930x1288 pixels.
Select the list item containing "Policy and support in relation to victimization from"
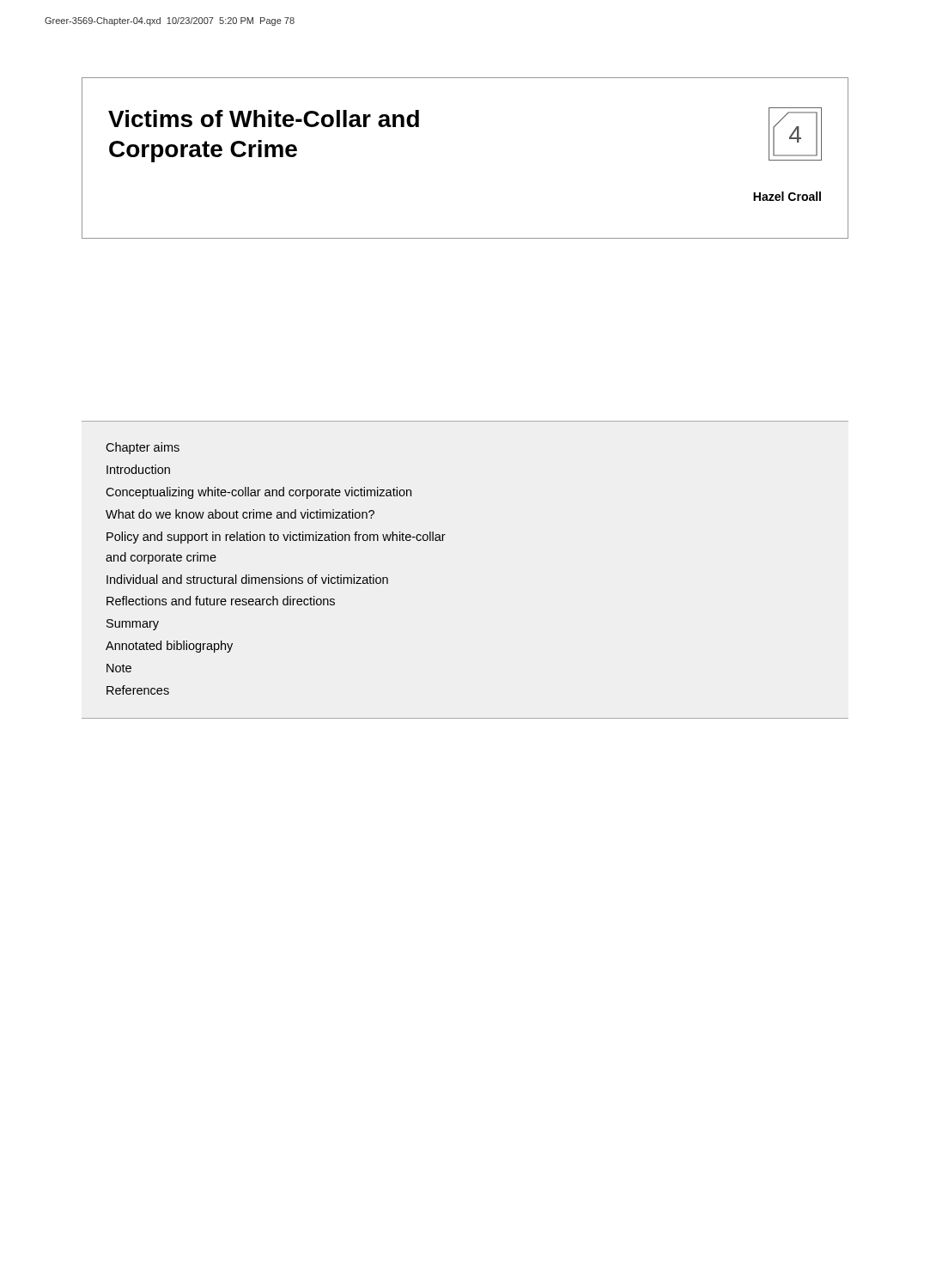(276, 547)
